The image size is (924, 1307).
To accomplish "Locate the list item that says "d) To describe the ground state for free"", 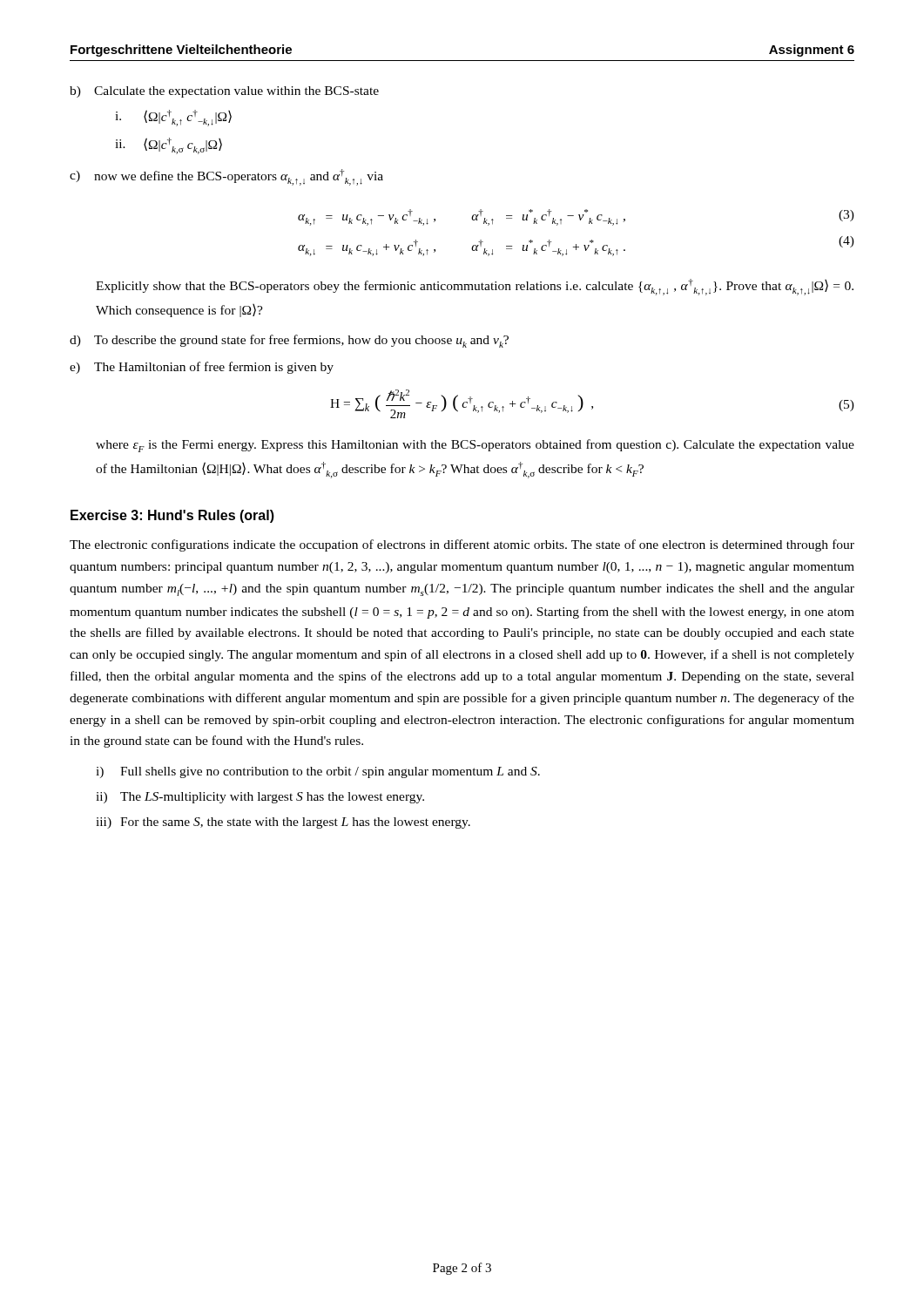I will pyautogui.click(x=462, y=341).
